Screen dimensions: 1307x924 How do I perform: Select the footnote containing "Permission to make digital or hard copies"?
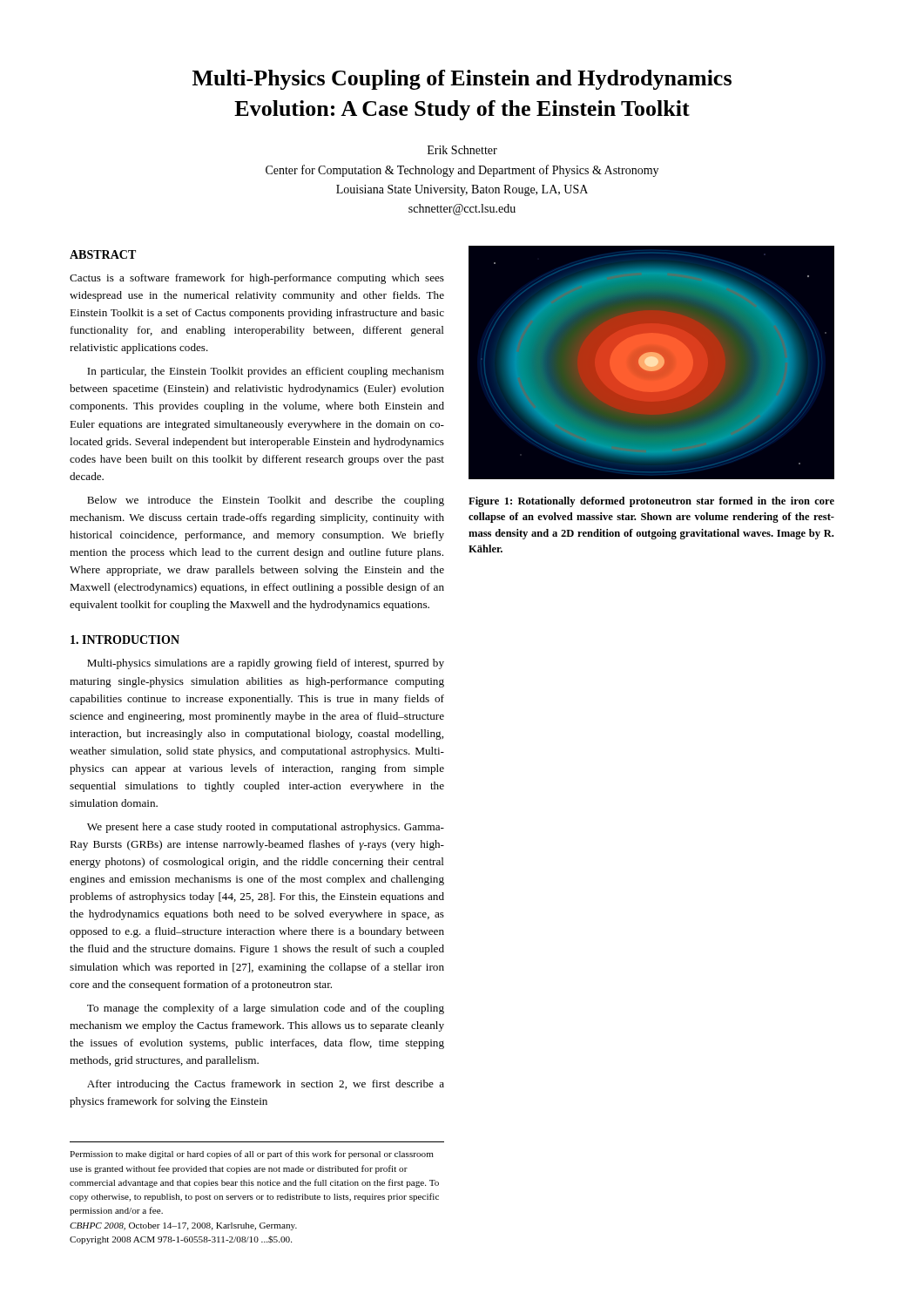pos(254,1196)
